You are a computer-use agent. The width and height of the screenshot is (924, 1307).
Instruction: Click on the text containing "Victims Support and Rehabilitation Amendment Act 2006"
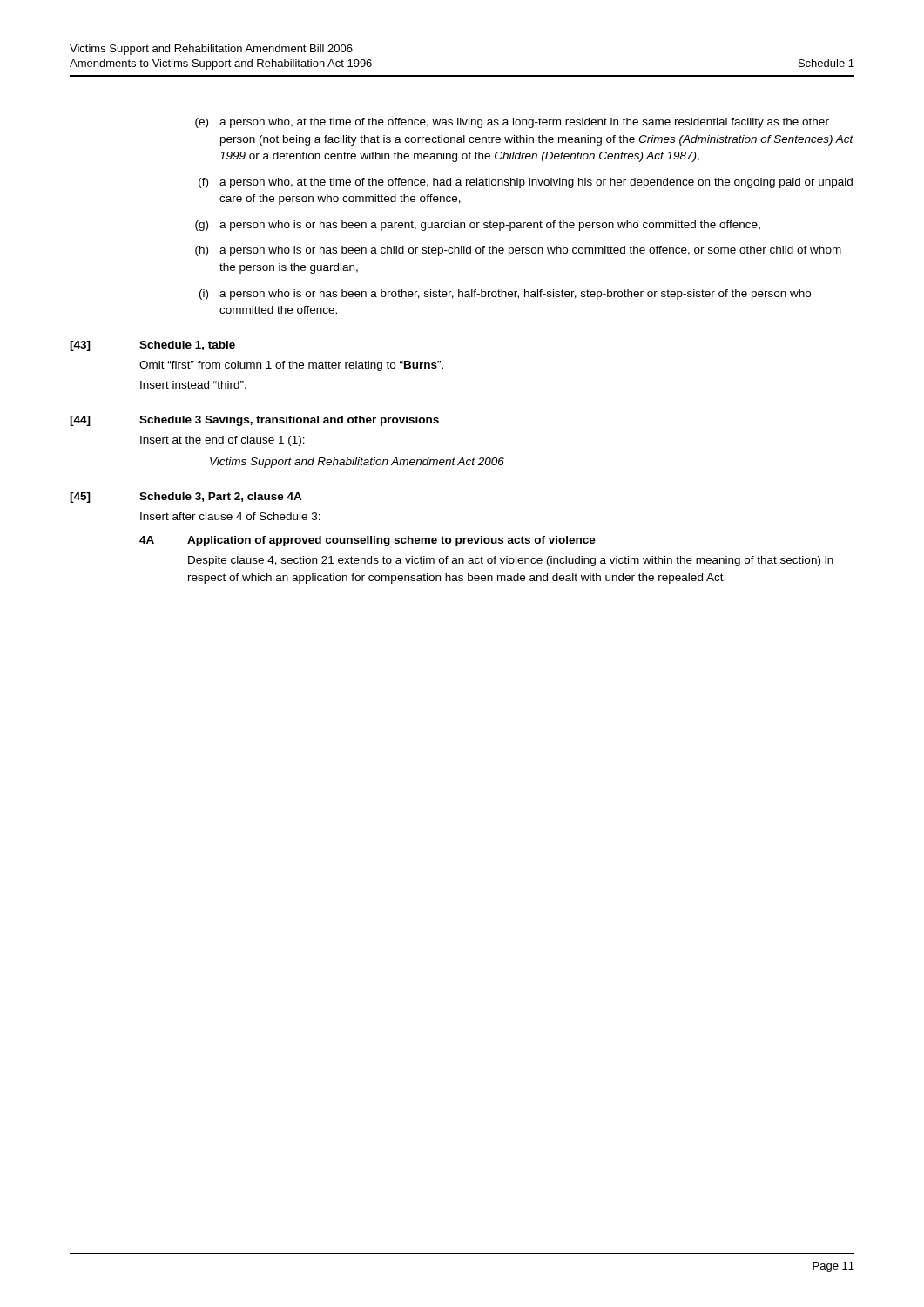pos(356,462)
